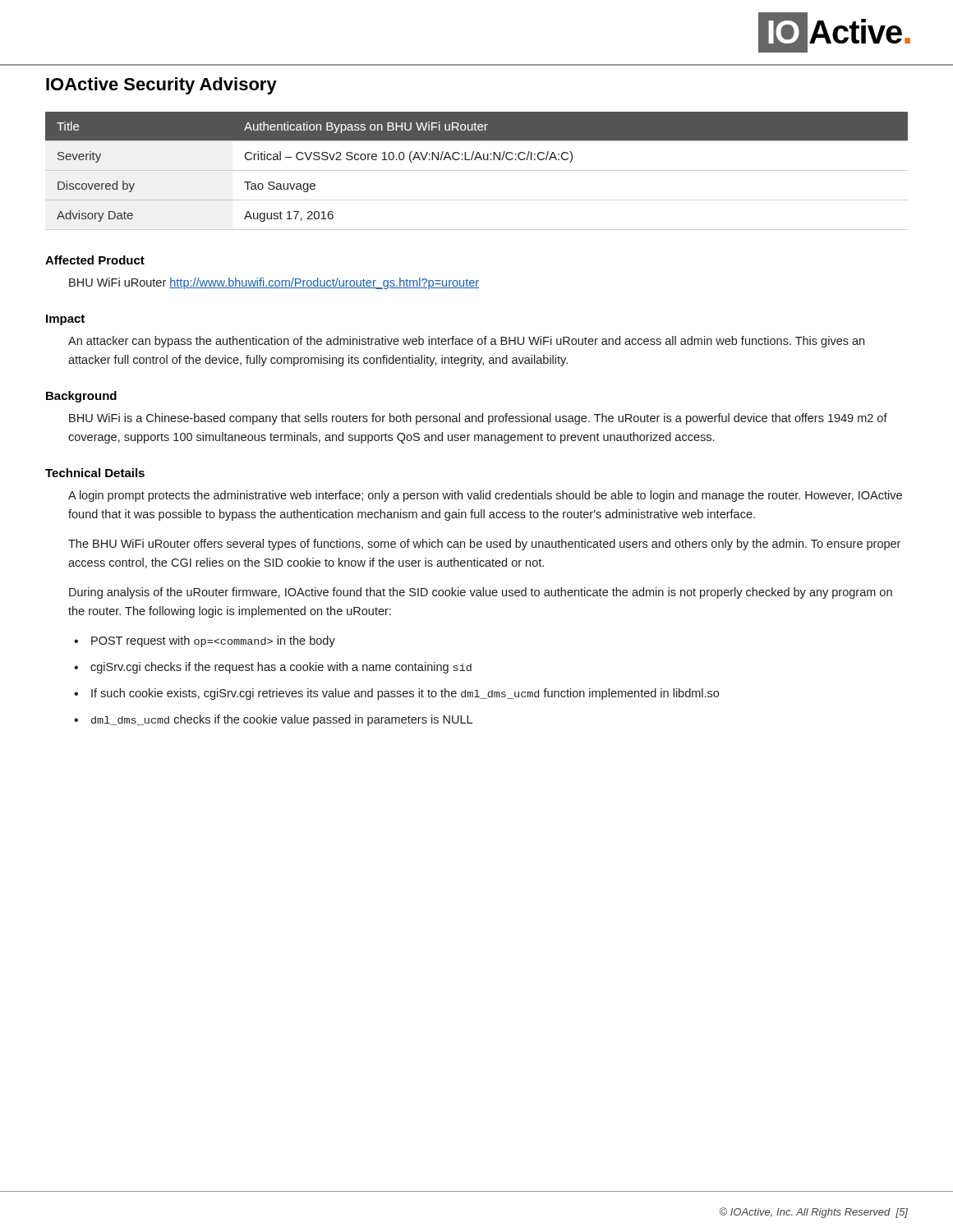Click the passage that begins "If such cookie exists, cgiSrv.cgi retrieves its"
Viewport: 953px width, 1232px height.
(405, 694)
